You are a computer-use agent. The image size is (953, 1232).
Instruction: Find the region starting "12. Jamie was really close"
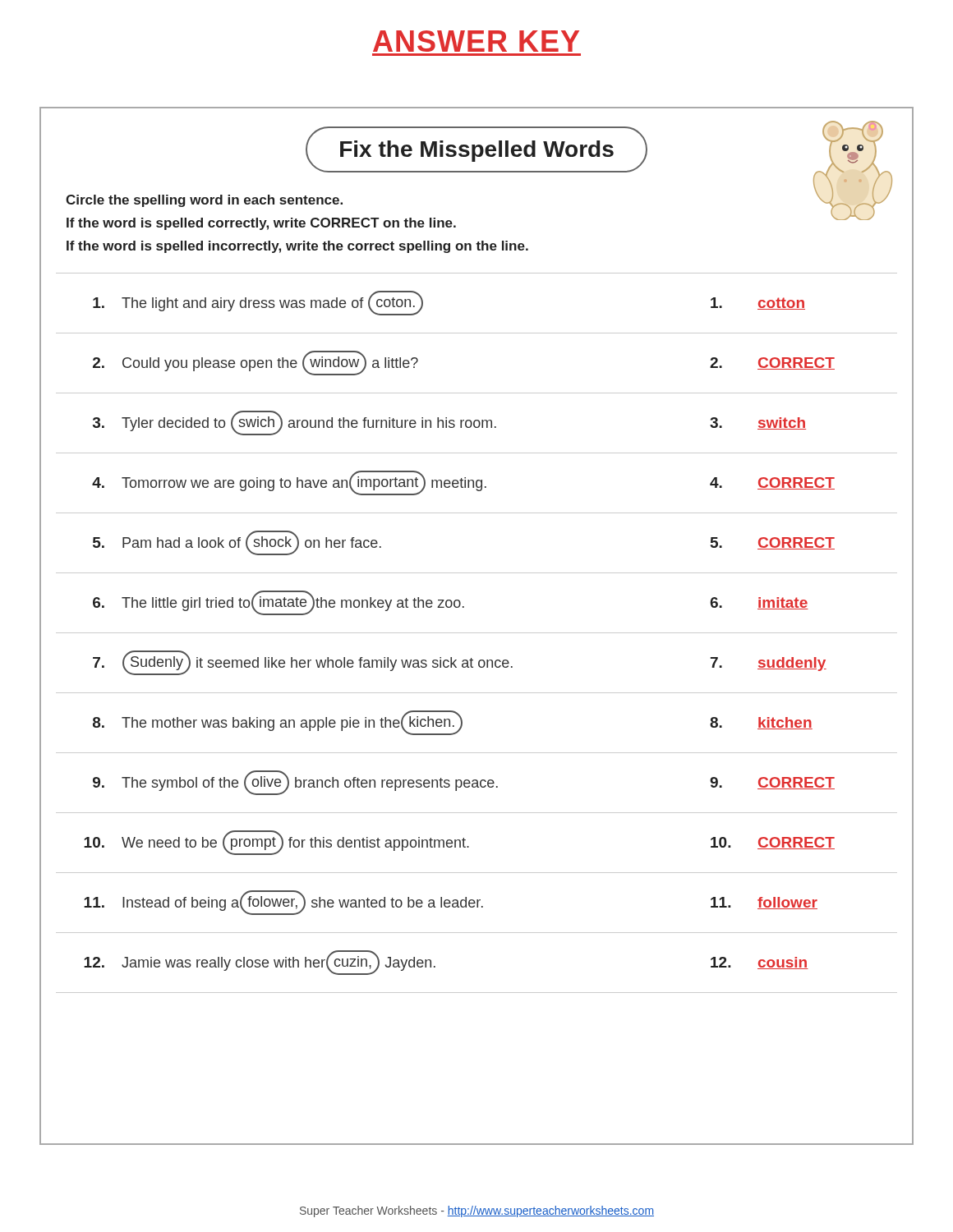[x=244, y=962]
